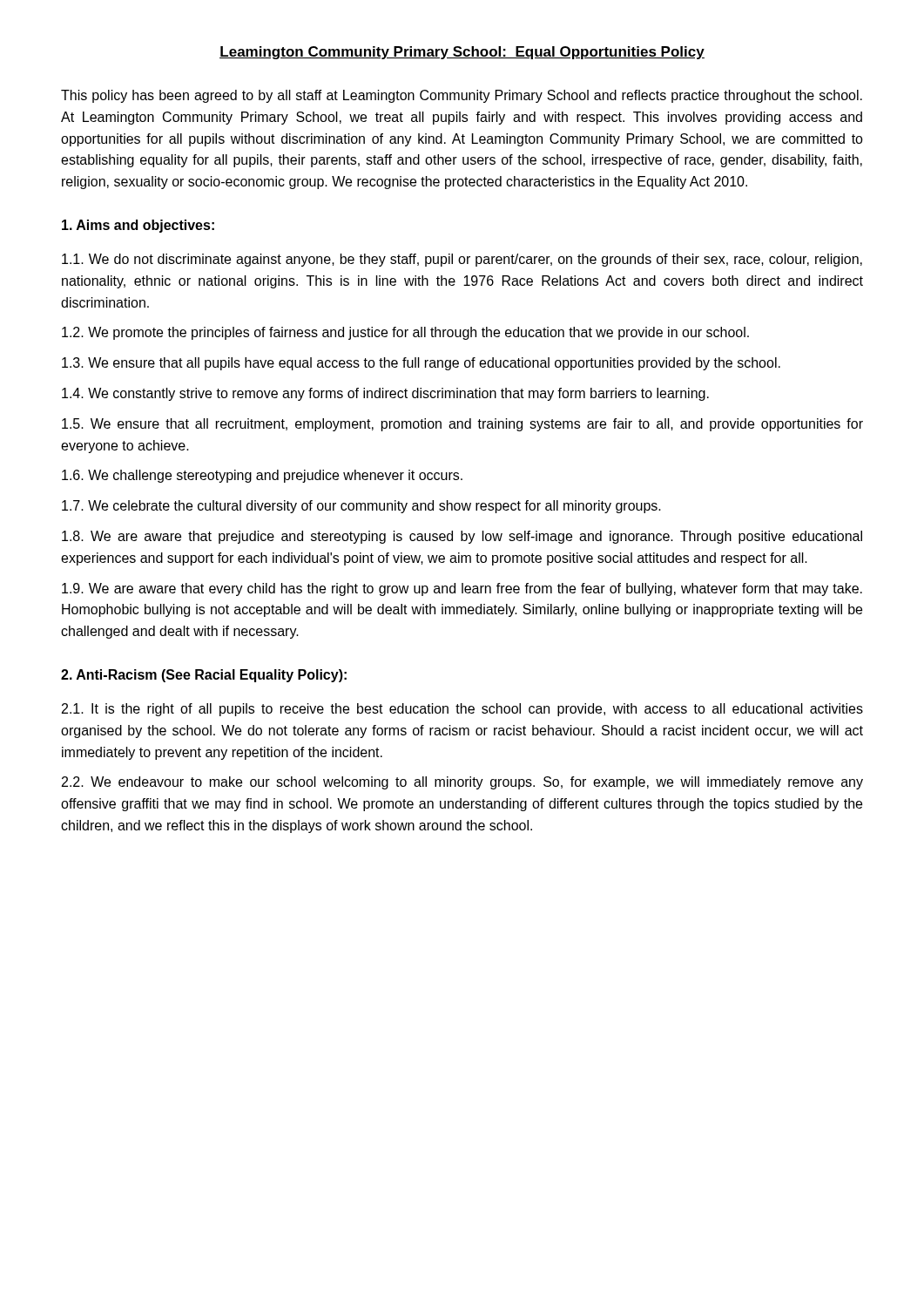Point to the block beginning "8. We are aware that prejudice and stereotyping"
Viewport: 924px width, 1307px height.
tap(462, 547)
